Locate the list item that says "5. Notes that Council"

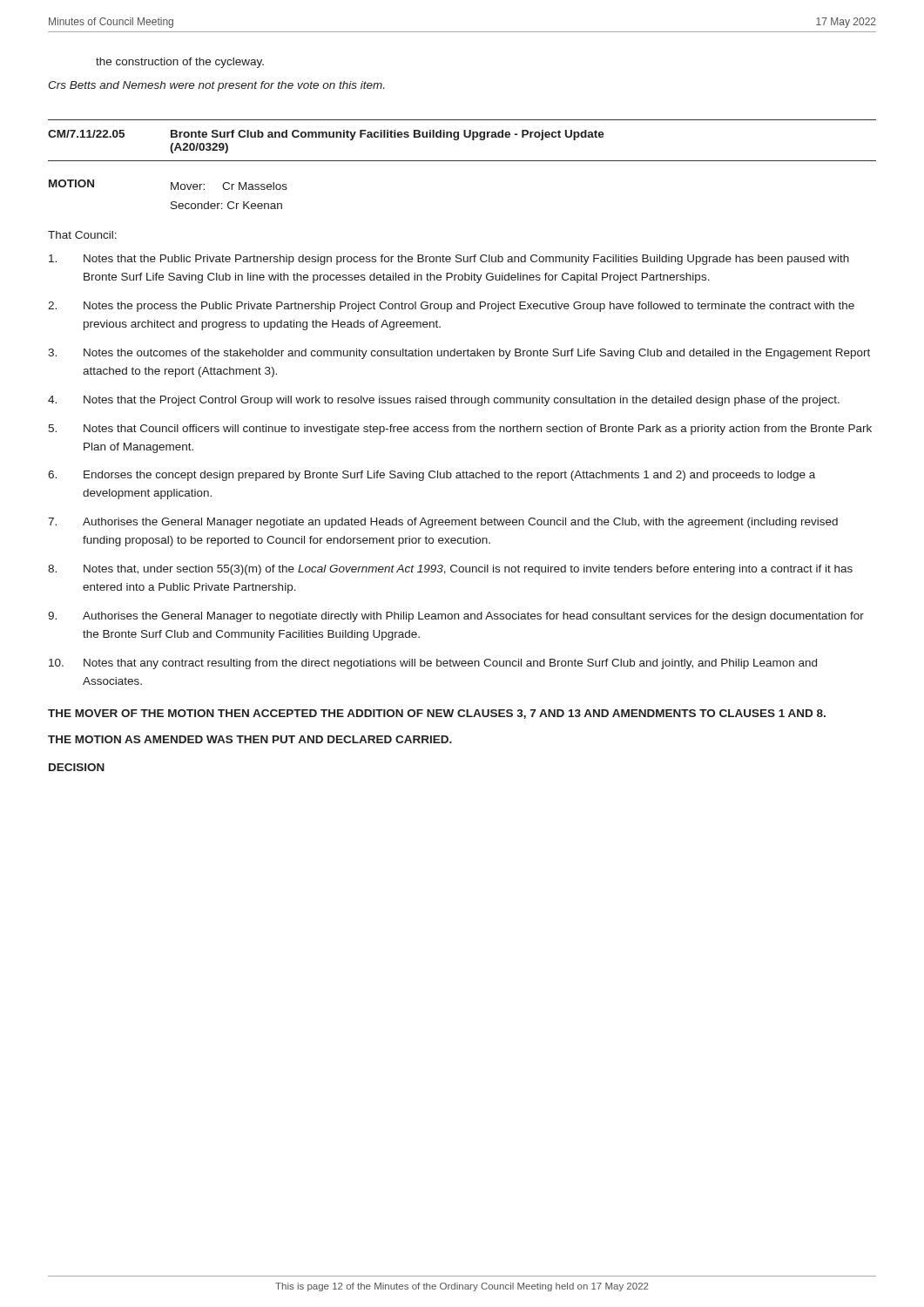tap(462, 438)
